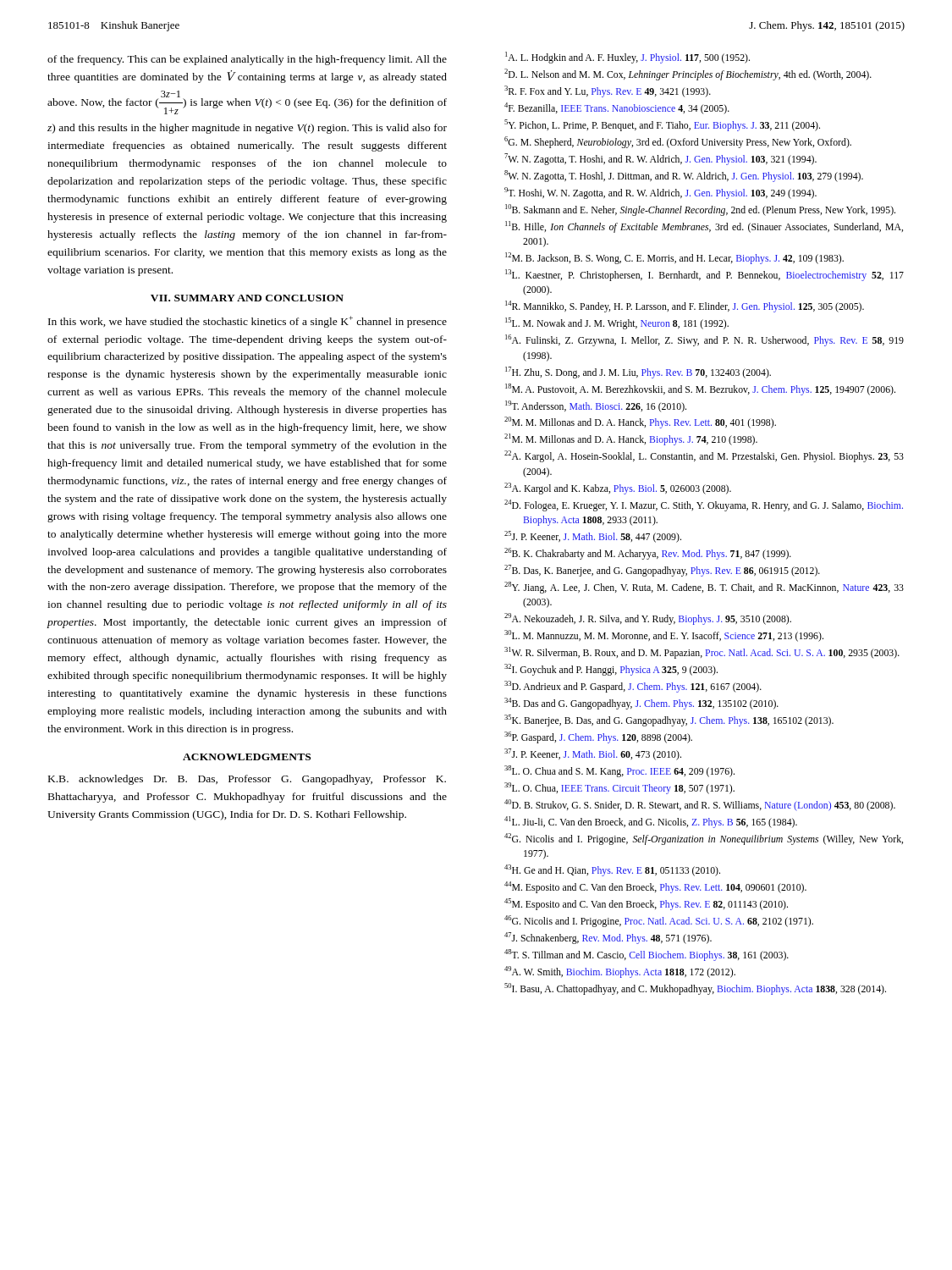Viewport: 952px width, 1270px height.
Task: Locate the list item containing "1A. L. Hodgkin and A. F. Huxley, J."
Action: (x=627, y=57)
